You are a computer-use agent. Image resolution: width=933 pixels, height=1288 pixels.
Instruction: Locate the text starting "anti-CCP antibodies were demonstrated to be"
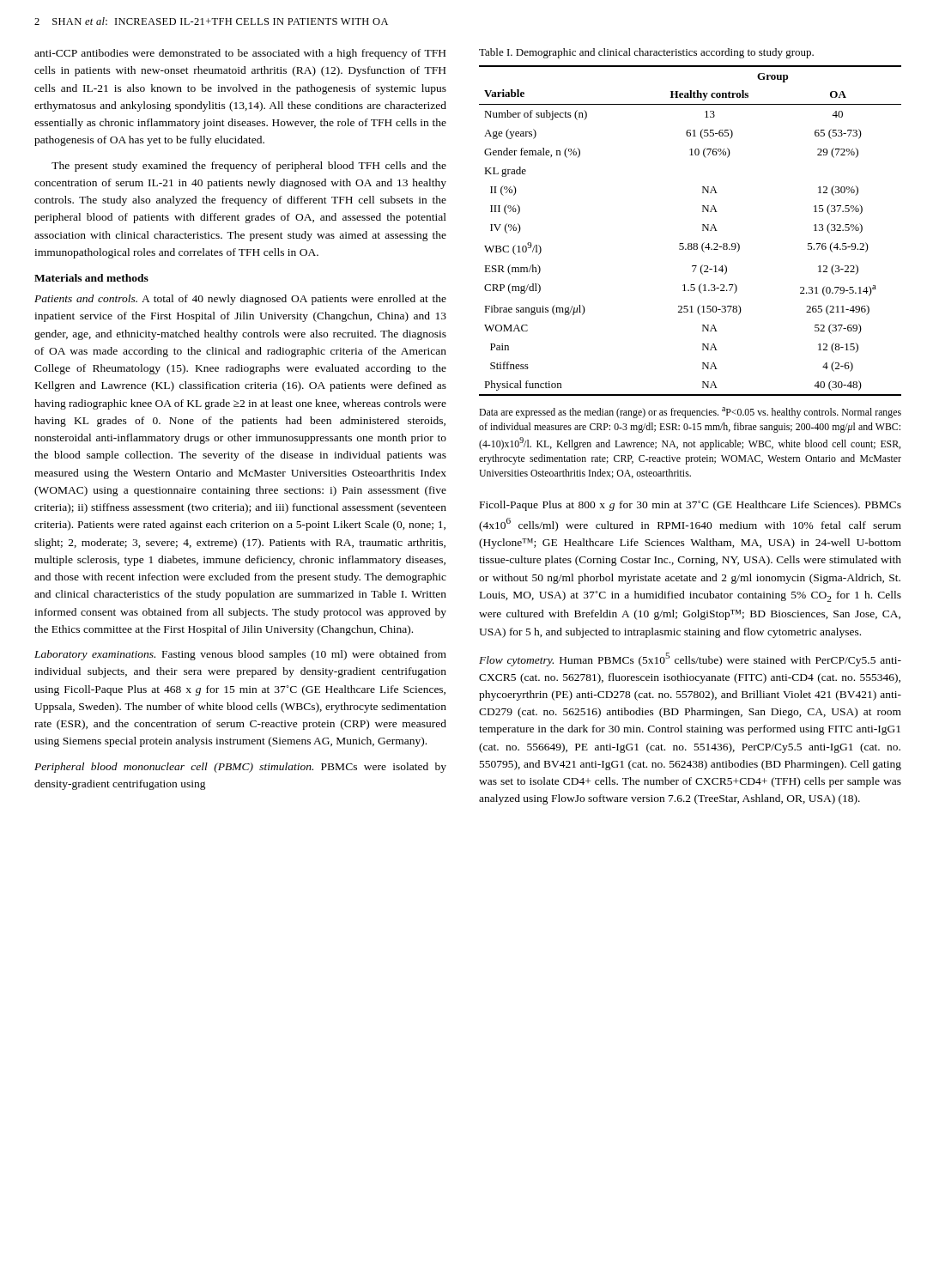click(240, 96)
